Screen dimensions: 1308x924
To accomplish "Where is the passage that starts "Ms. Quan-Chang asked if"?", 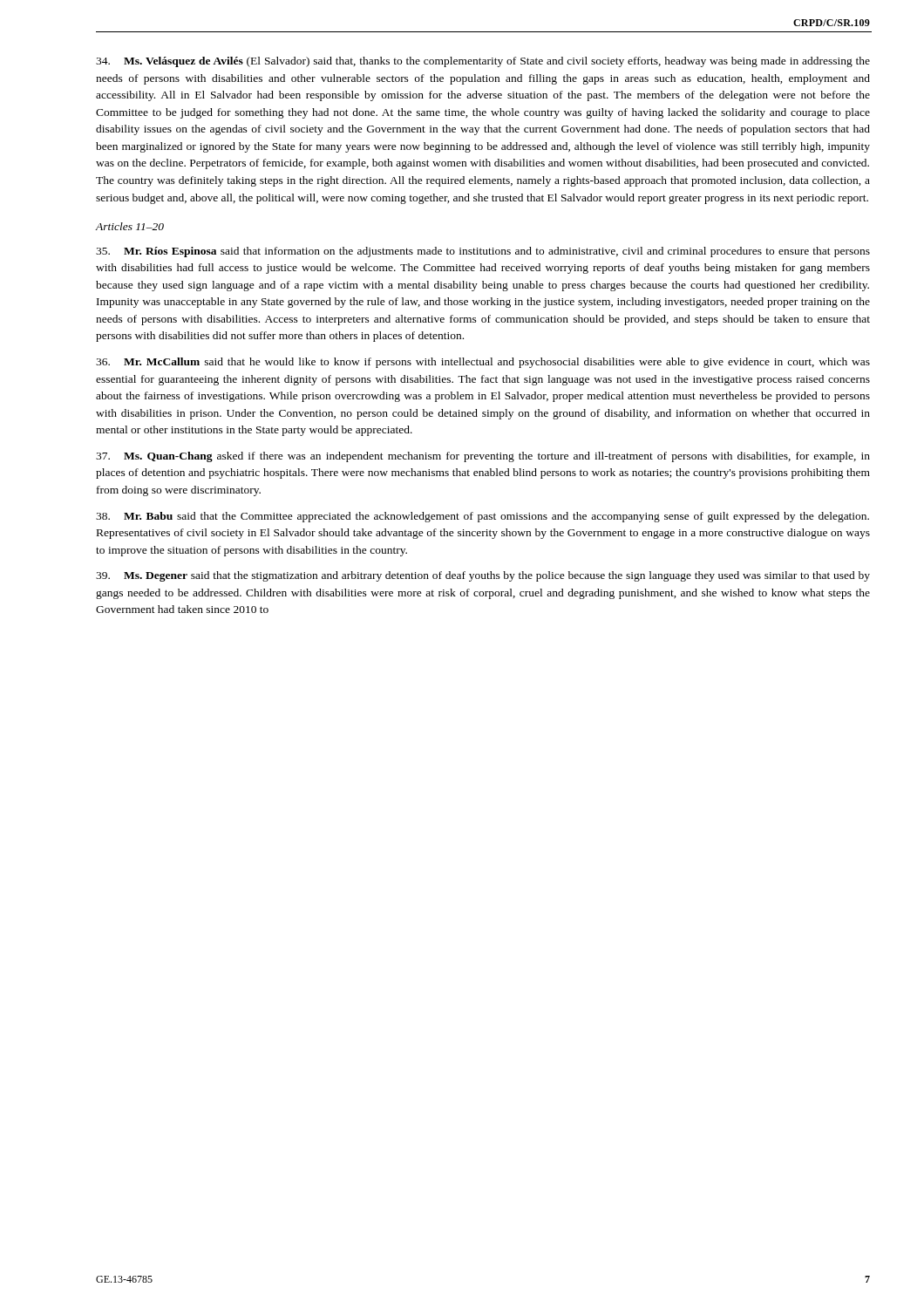I will (483, 472).
